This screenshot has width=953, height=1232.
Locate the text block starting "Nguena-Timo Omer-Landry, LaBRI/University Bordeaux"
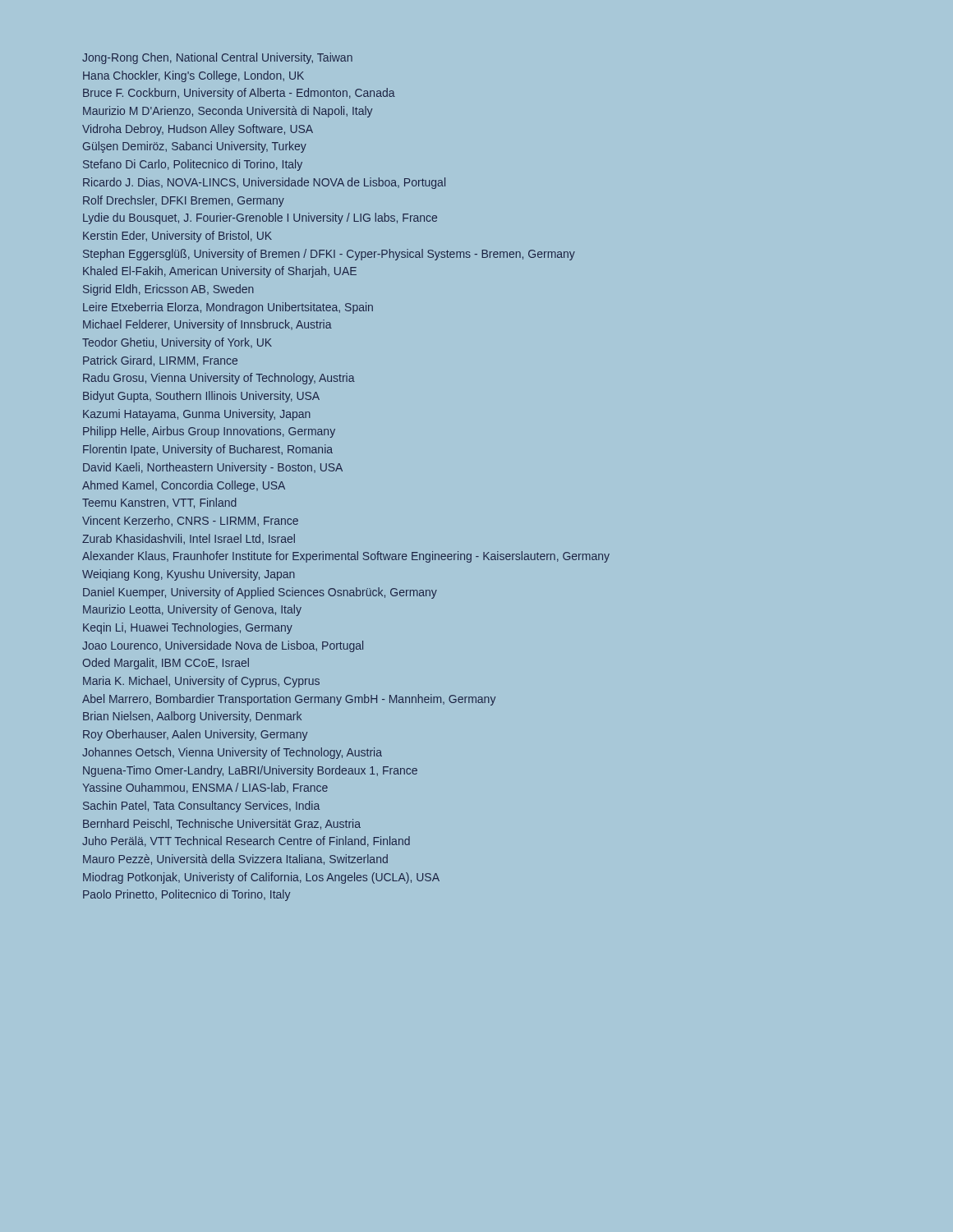click(250, 770)
